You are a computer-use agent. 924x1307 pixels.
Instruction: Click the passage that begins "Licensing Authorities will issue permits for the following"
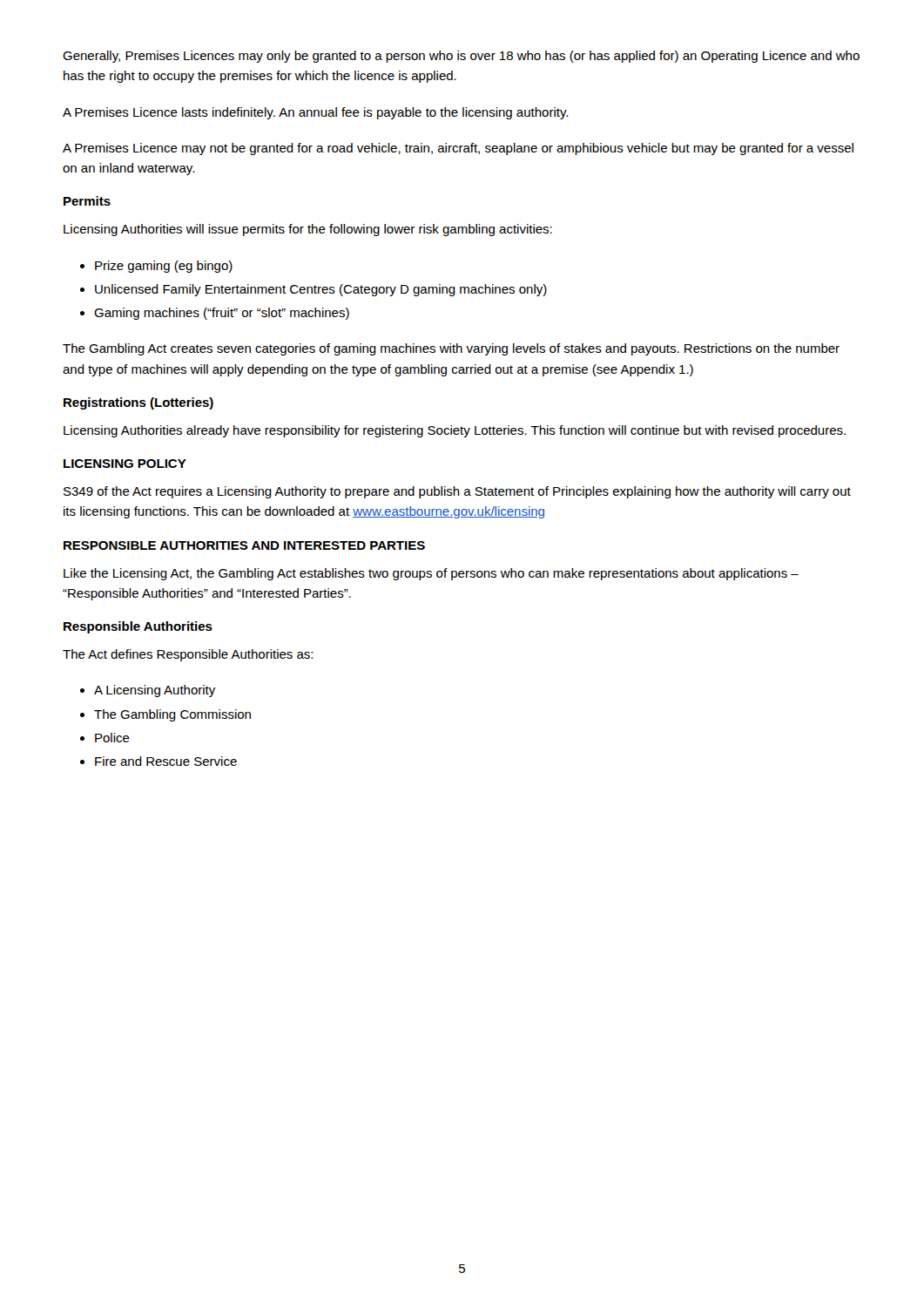click(308, 229)
